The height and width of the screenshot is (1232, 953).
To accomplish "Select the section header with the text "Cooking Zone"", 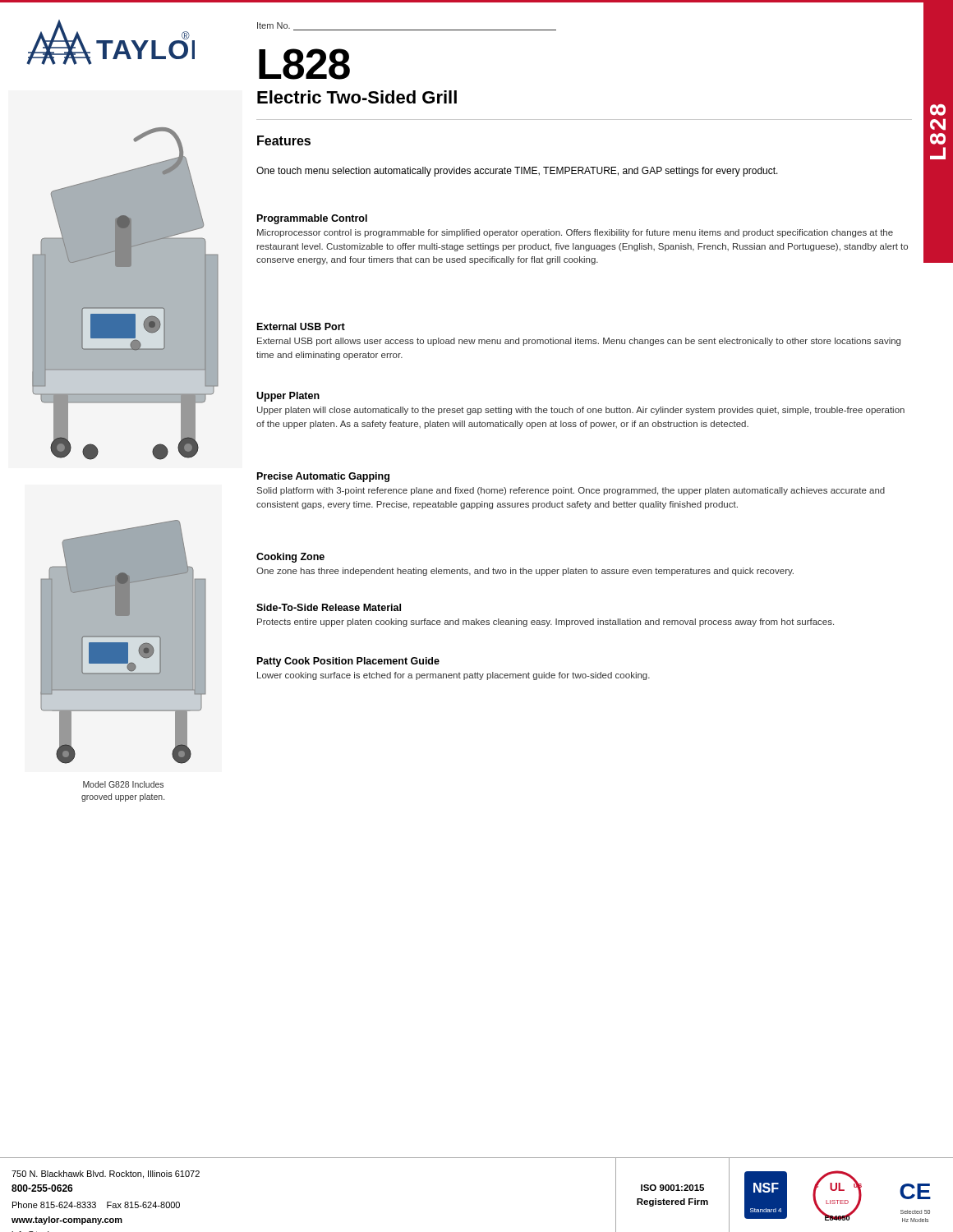I will pyautogui.click(x=291, y=557).
